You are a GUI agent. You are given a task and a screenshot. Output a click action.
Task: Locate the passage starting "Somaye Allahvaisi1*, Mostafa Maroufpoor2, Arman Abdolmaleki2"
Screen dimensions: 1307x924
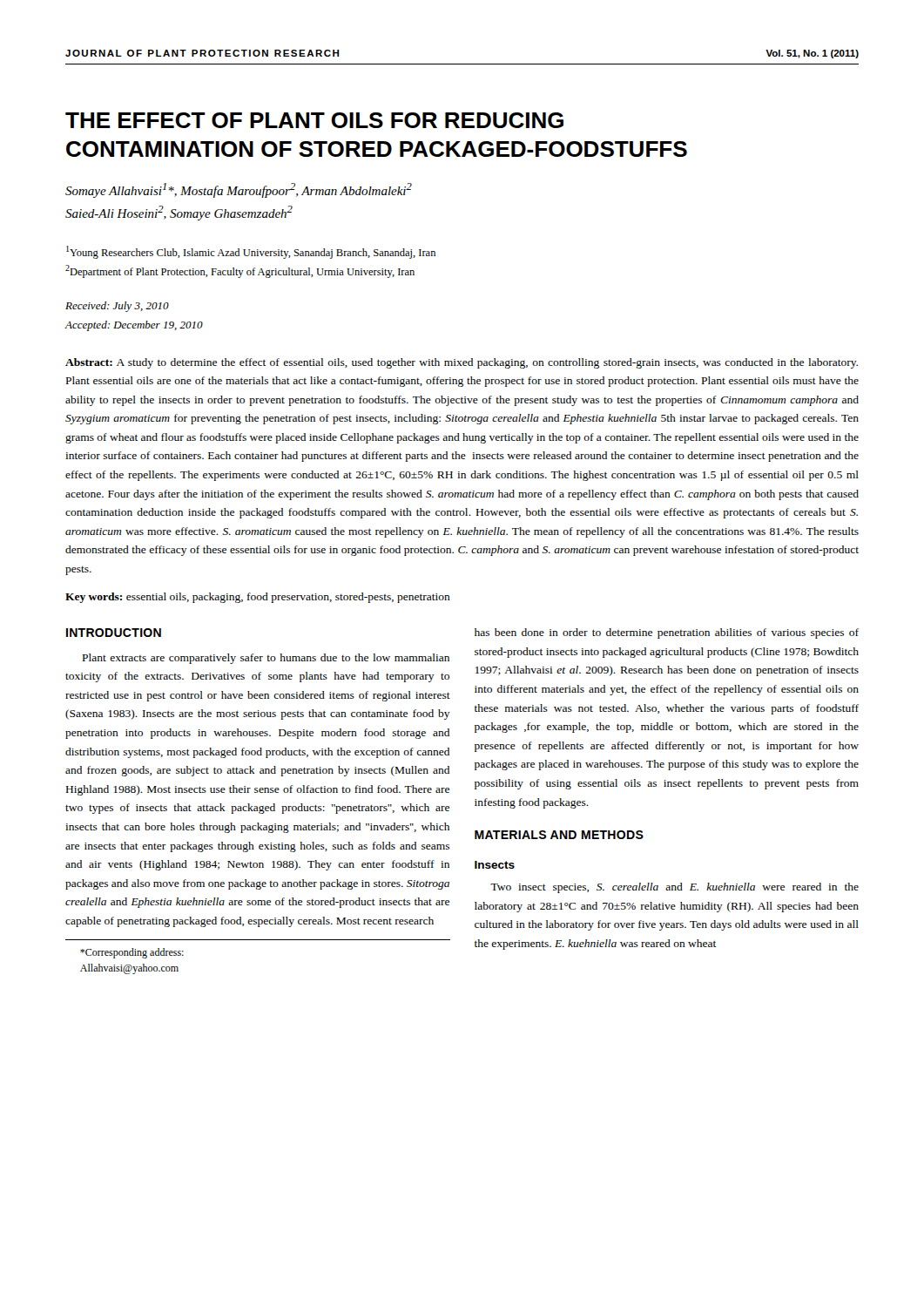(239, 200)
